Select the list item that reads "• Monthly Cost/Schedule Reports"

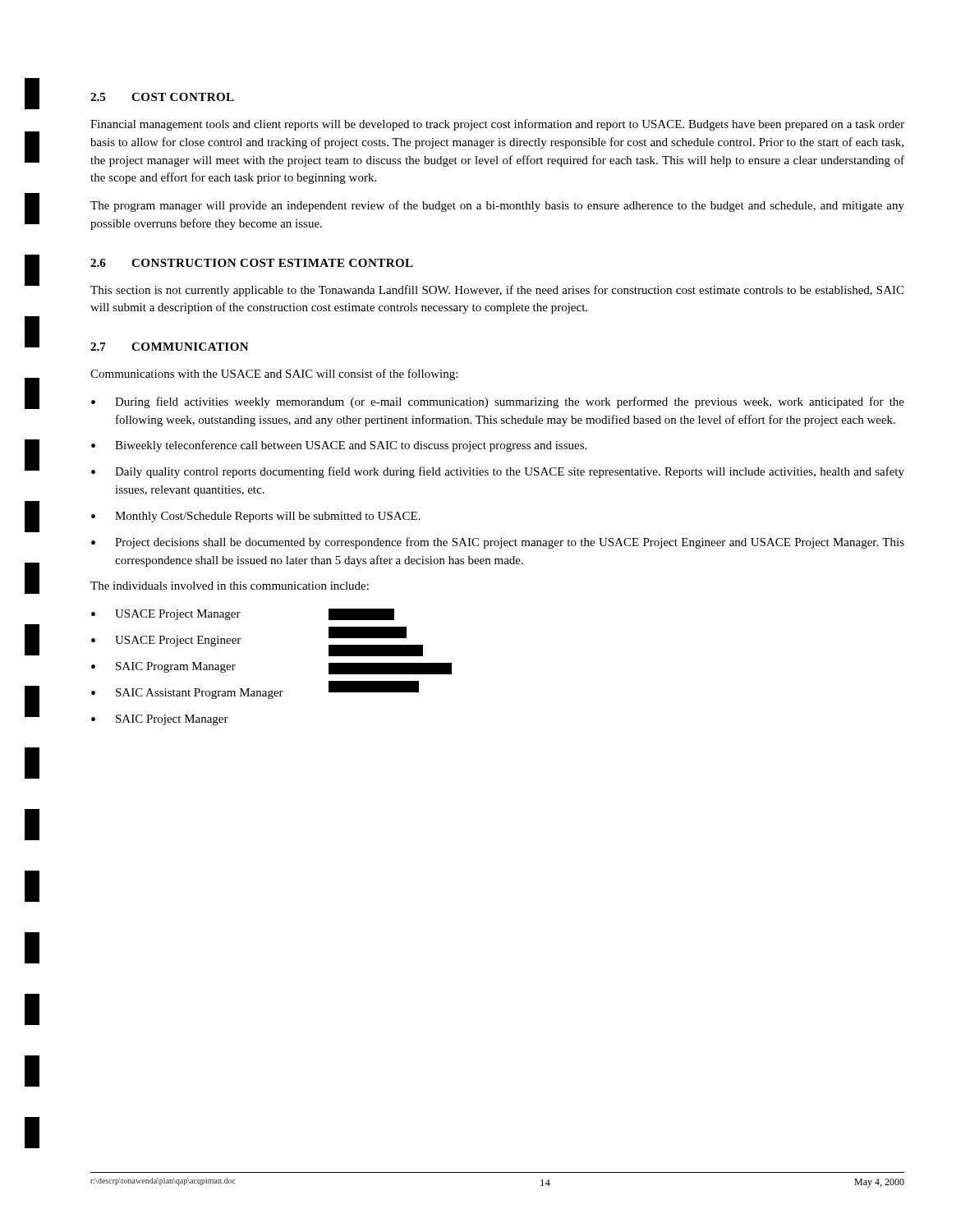[256, 517]
